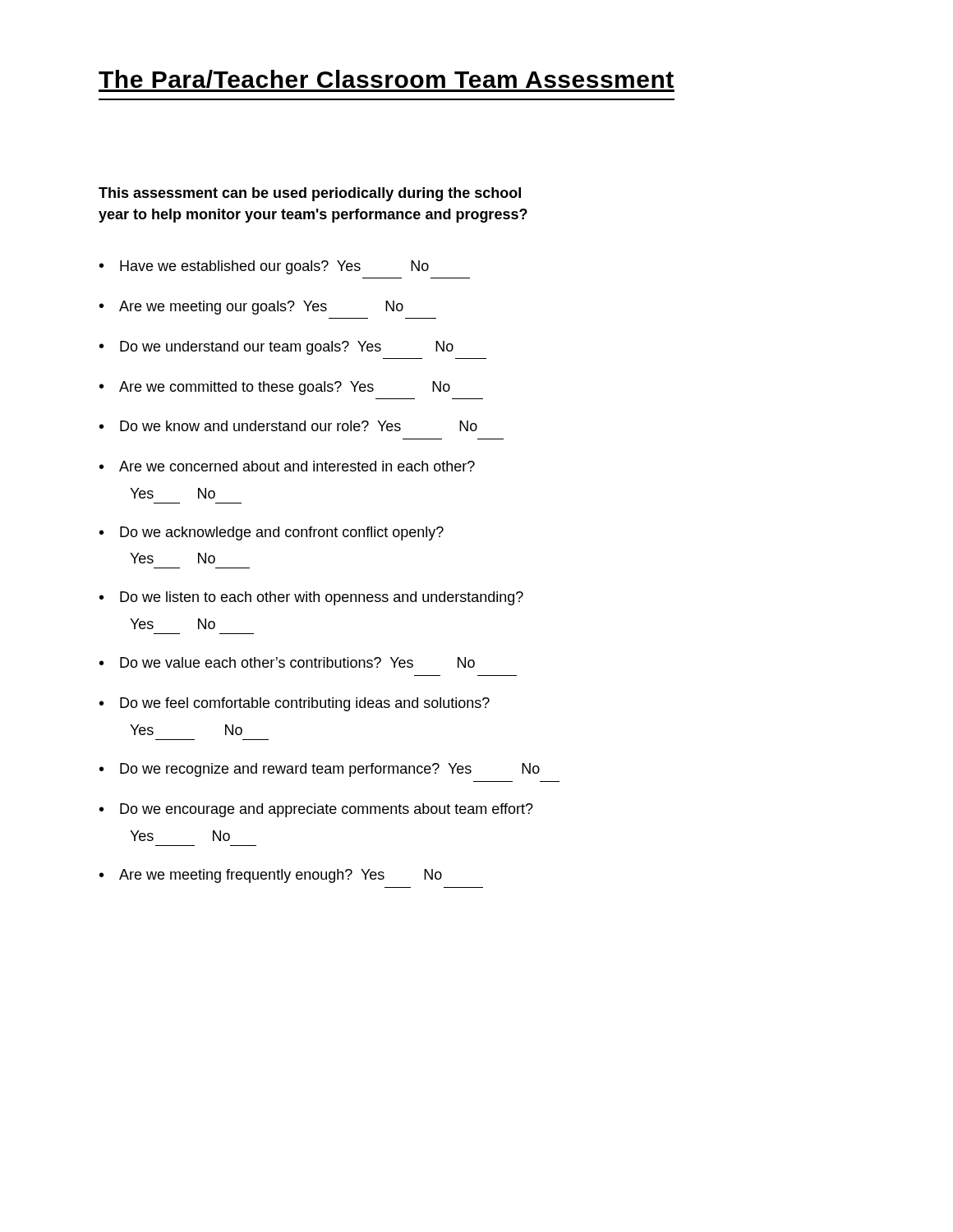The image size is (953, 1232).
Task: Select the list item that says "• Do we recognize and reward team"
Action: pos(476,770)
